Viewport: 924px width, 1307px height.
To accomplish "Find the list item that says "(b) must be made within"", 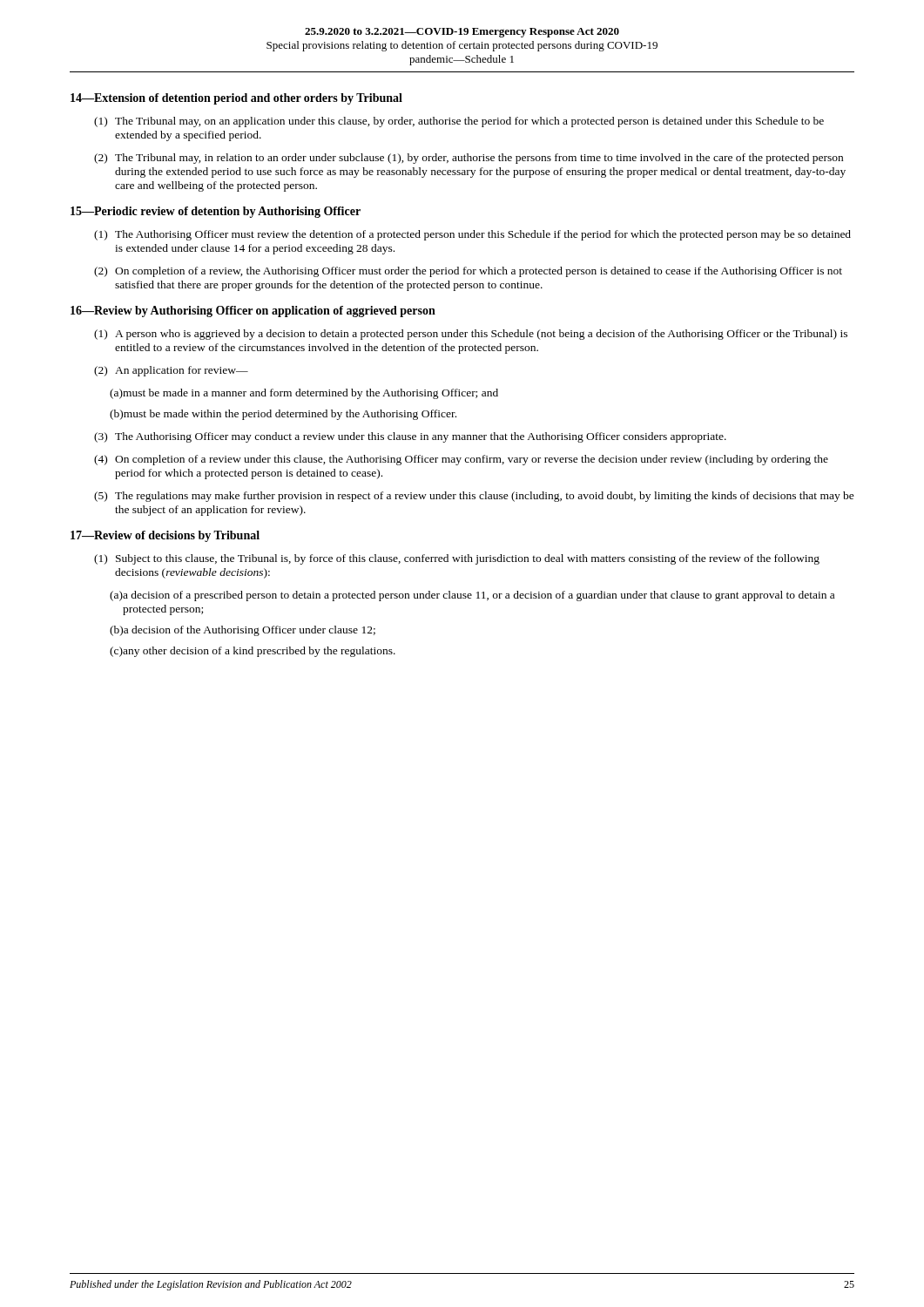I will pyautogui.click(x=462, y=414).
